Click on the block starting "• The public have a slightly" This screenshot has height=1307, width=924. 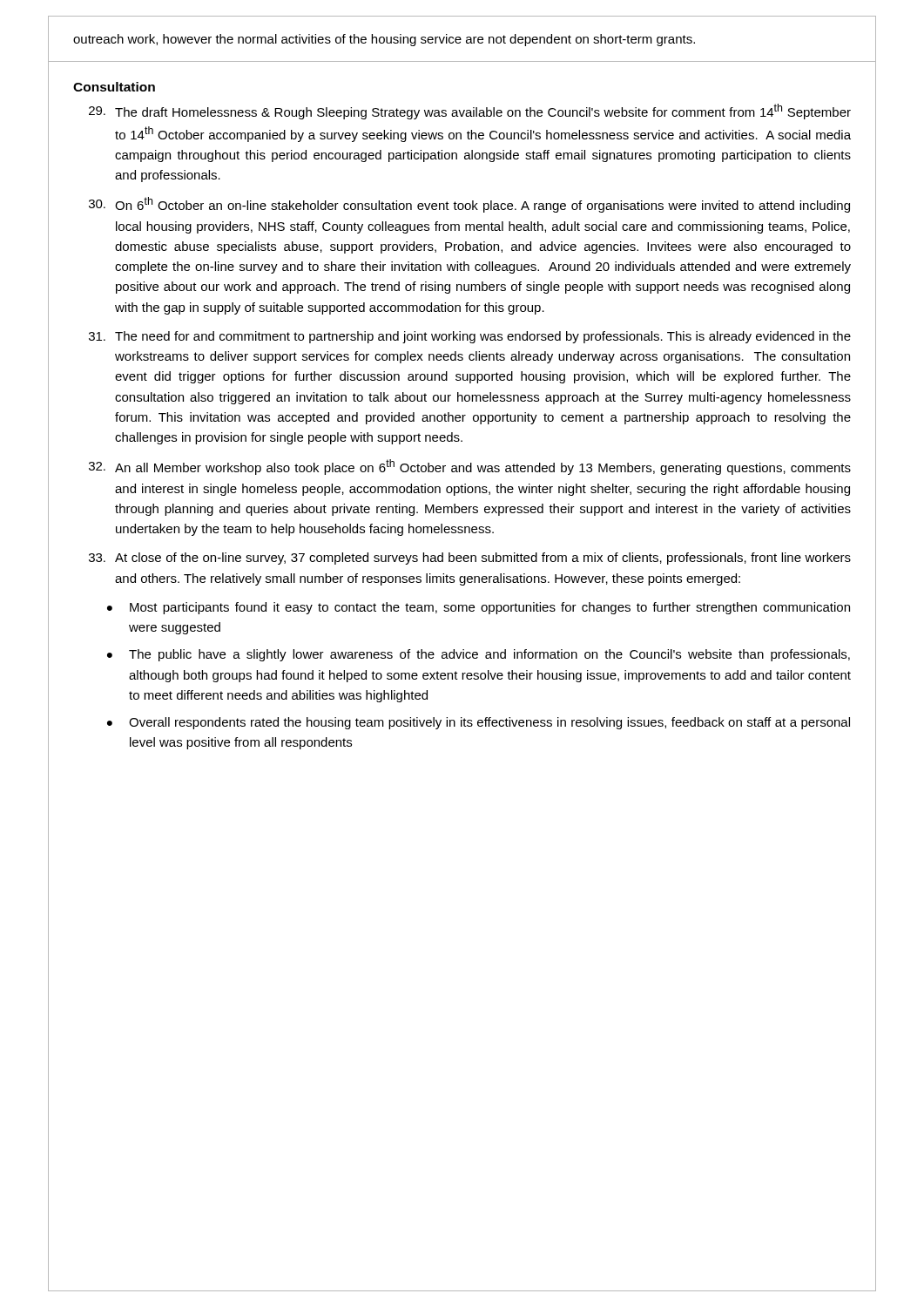(x=479, y=674)
